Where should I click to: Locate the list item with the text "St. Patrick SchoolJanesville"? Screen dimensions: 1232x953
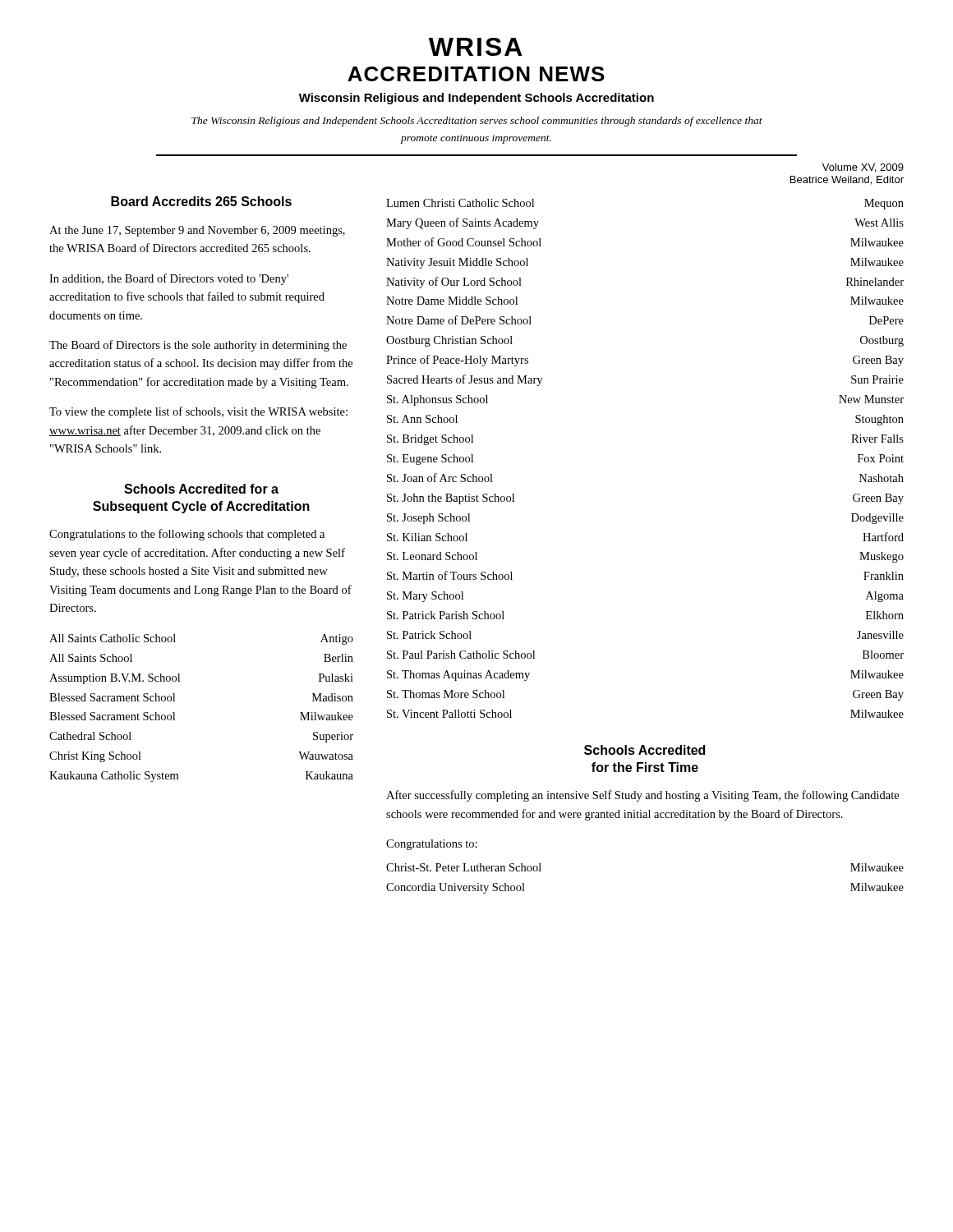tap(427, 634)
